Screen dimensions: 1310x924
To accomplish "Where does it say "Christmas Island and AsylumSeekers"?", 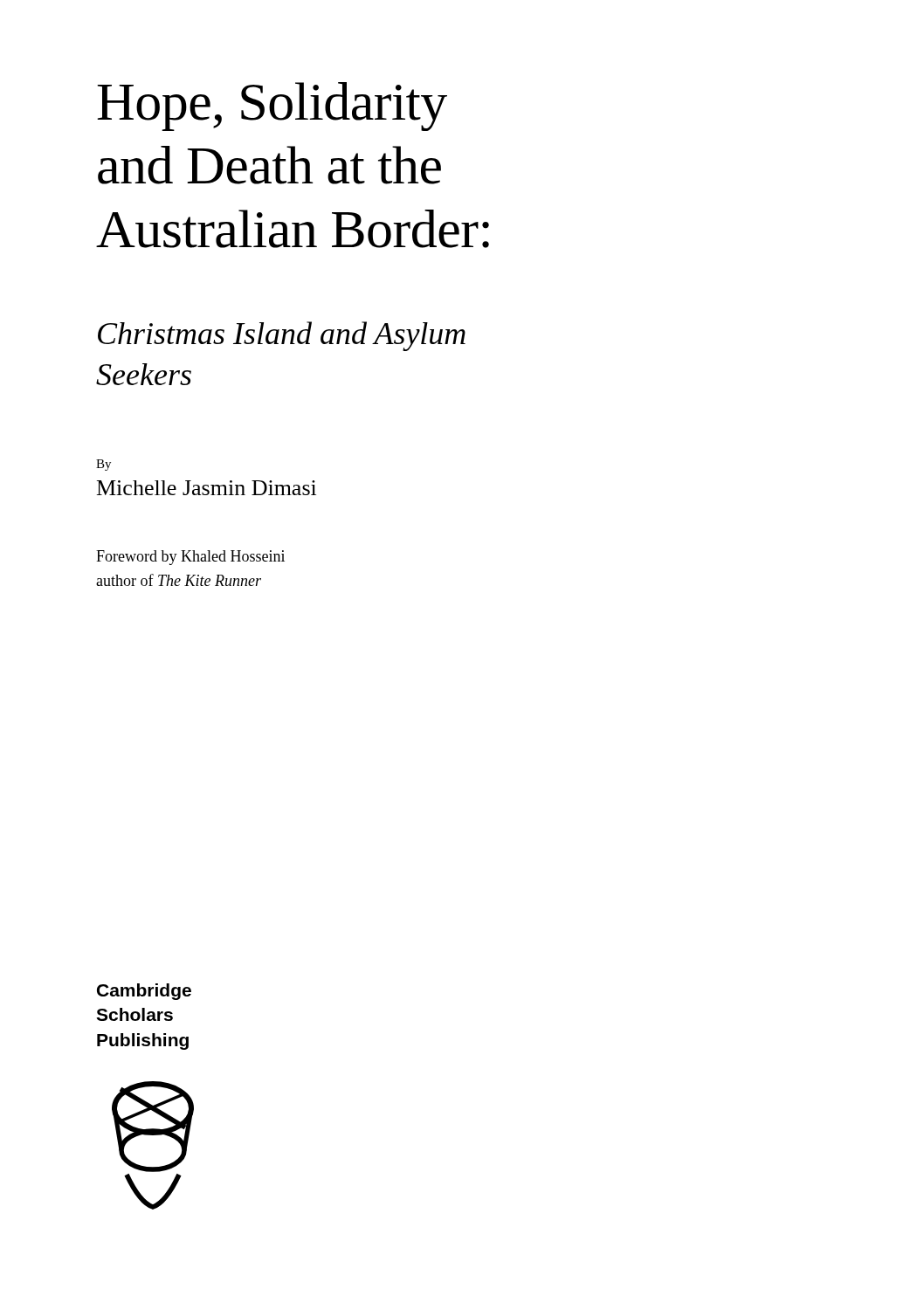I will click(x=281, y=354).
